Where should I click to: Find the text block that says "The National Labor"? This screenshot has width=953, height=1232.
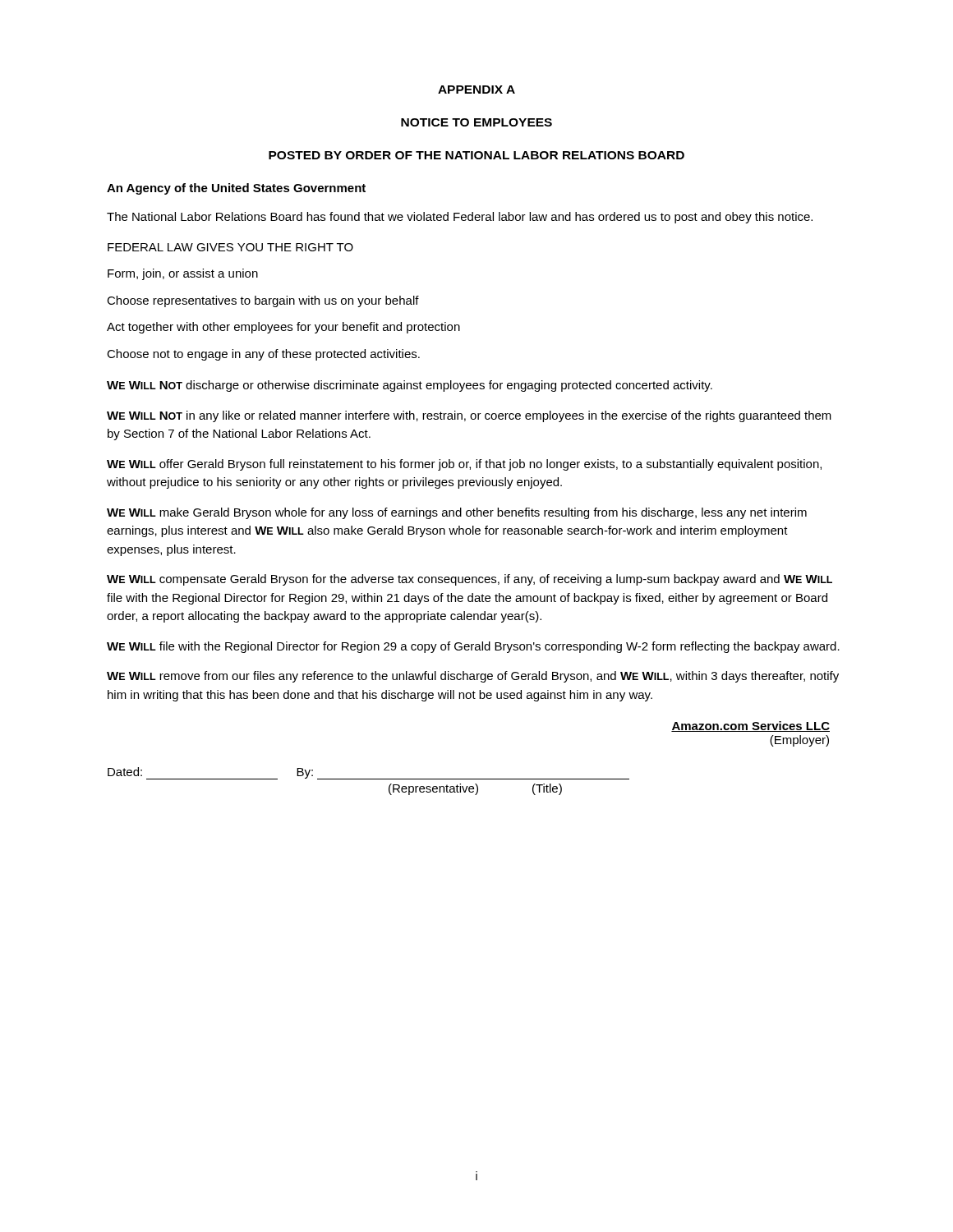tap(460, 216)
